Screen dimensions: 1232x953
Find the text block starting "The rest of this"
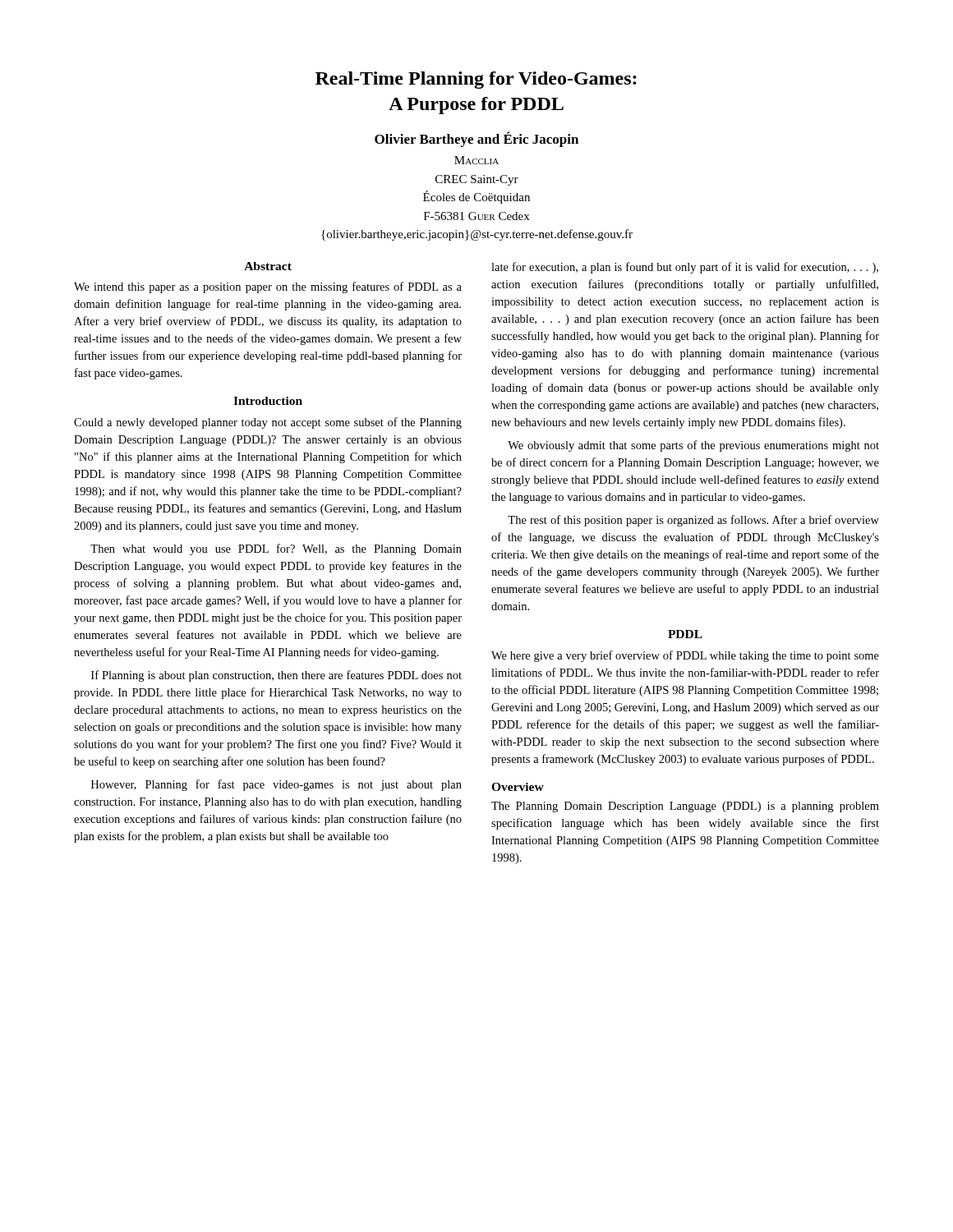[x=685, y=564]
